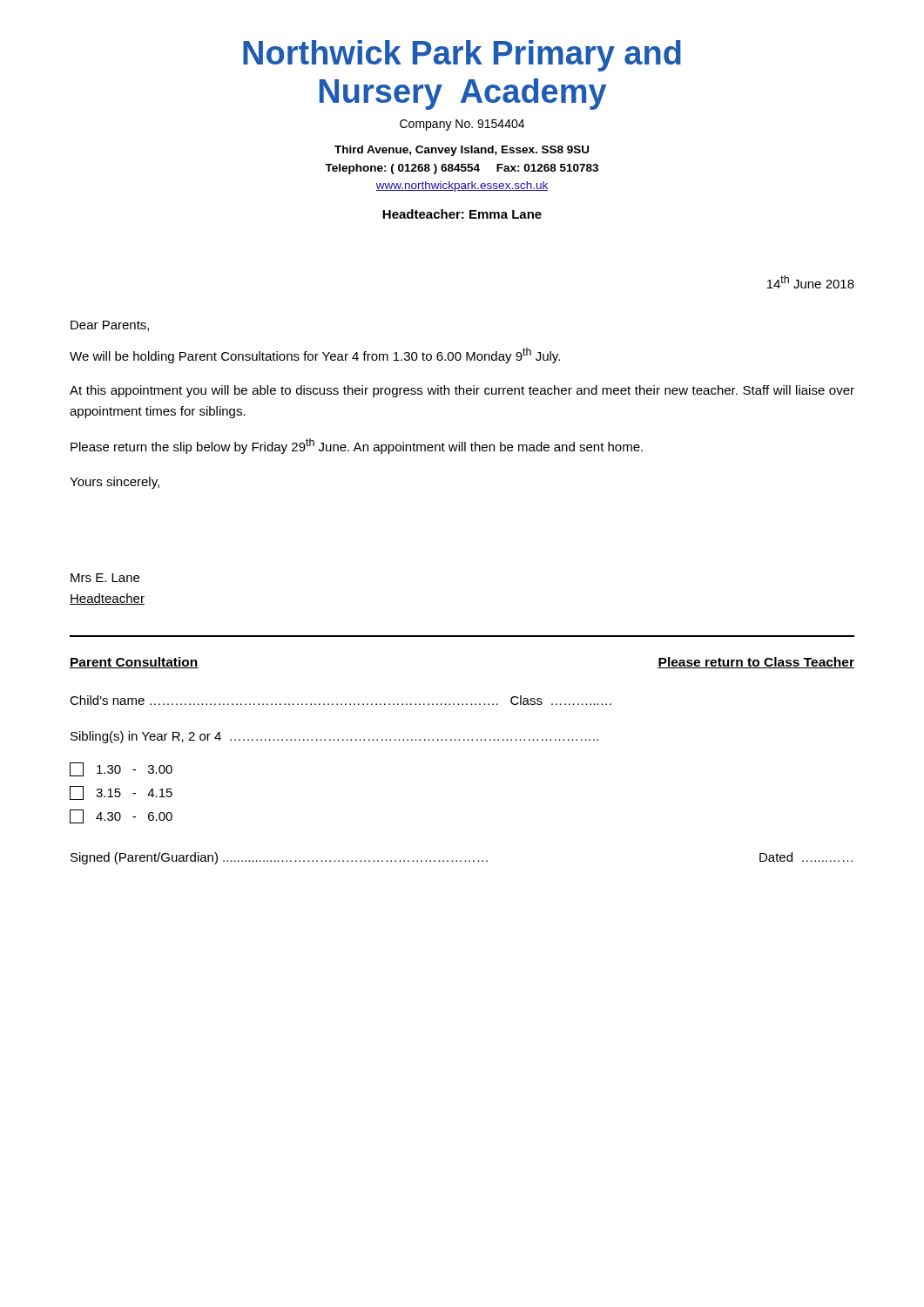Select the region starting "Mrs E. Lane Headteacher"
This screenshot has width=924, height=1307.
[107, 588]
